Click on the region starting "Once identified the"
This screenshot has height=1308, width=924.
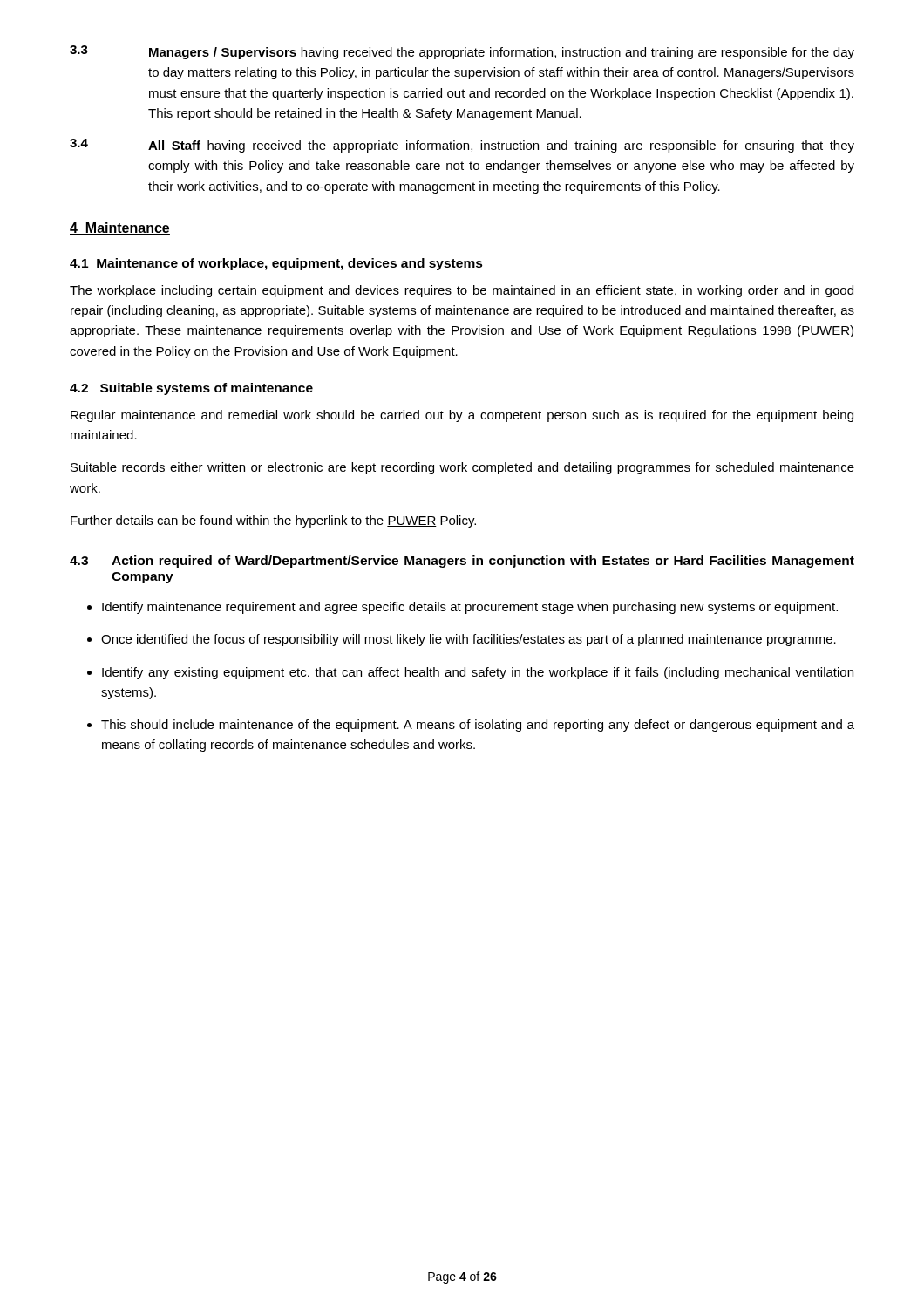[469, 639]
